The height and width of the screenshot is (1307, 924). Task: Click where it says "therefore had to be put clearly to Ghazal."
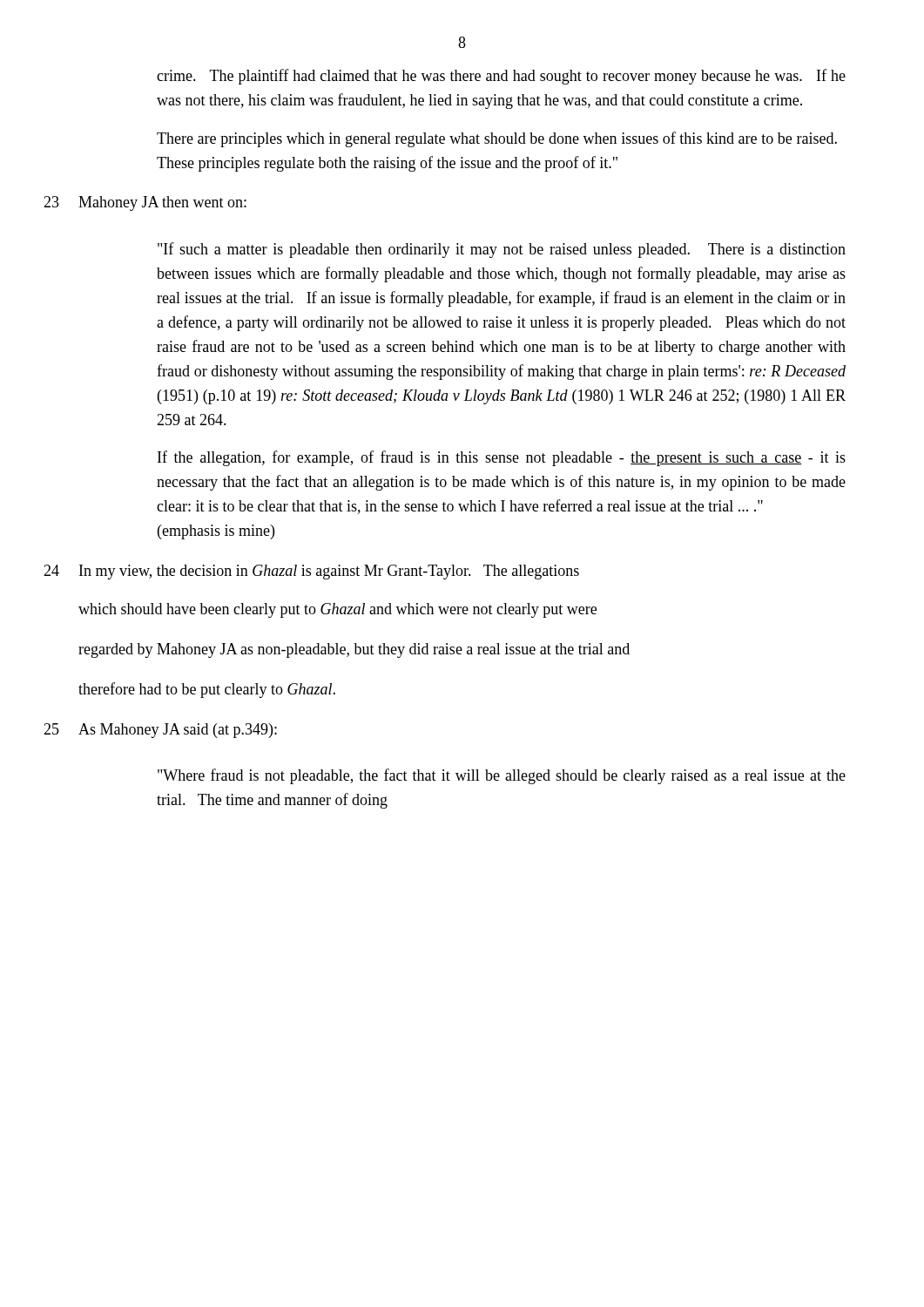point(207,689)
